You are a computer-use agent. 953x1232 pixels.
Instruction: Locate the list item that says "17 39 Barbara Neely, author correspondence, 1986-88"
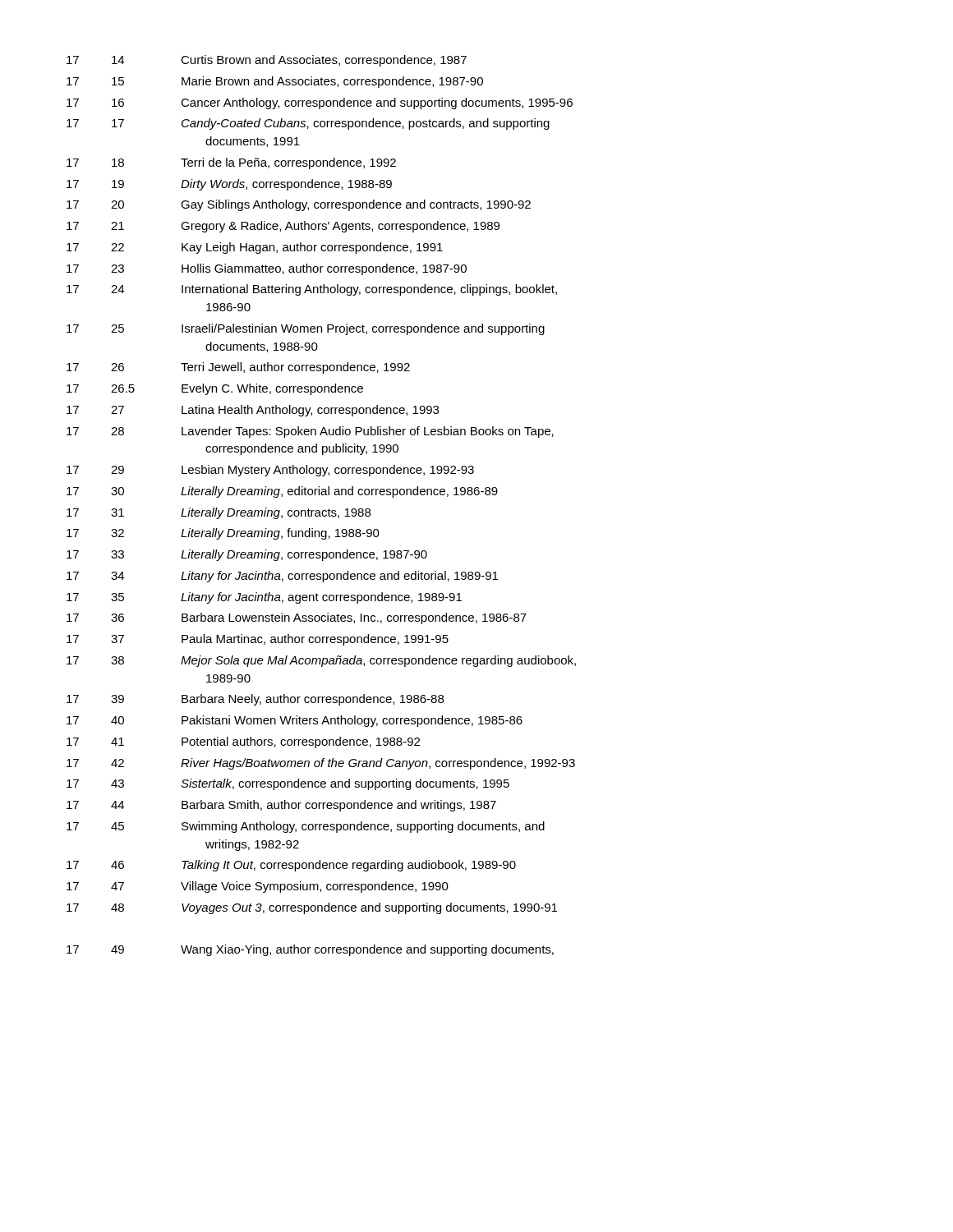point(255,700)
